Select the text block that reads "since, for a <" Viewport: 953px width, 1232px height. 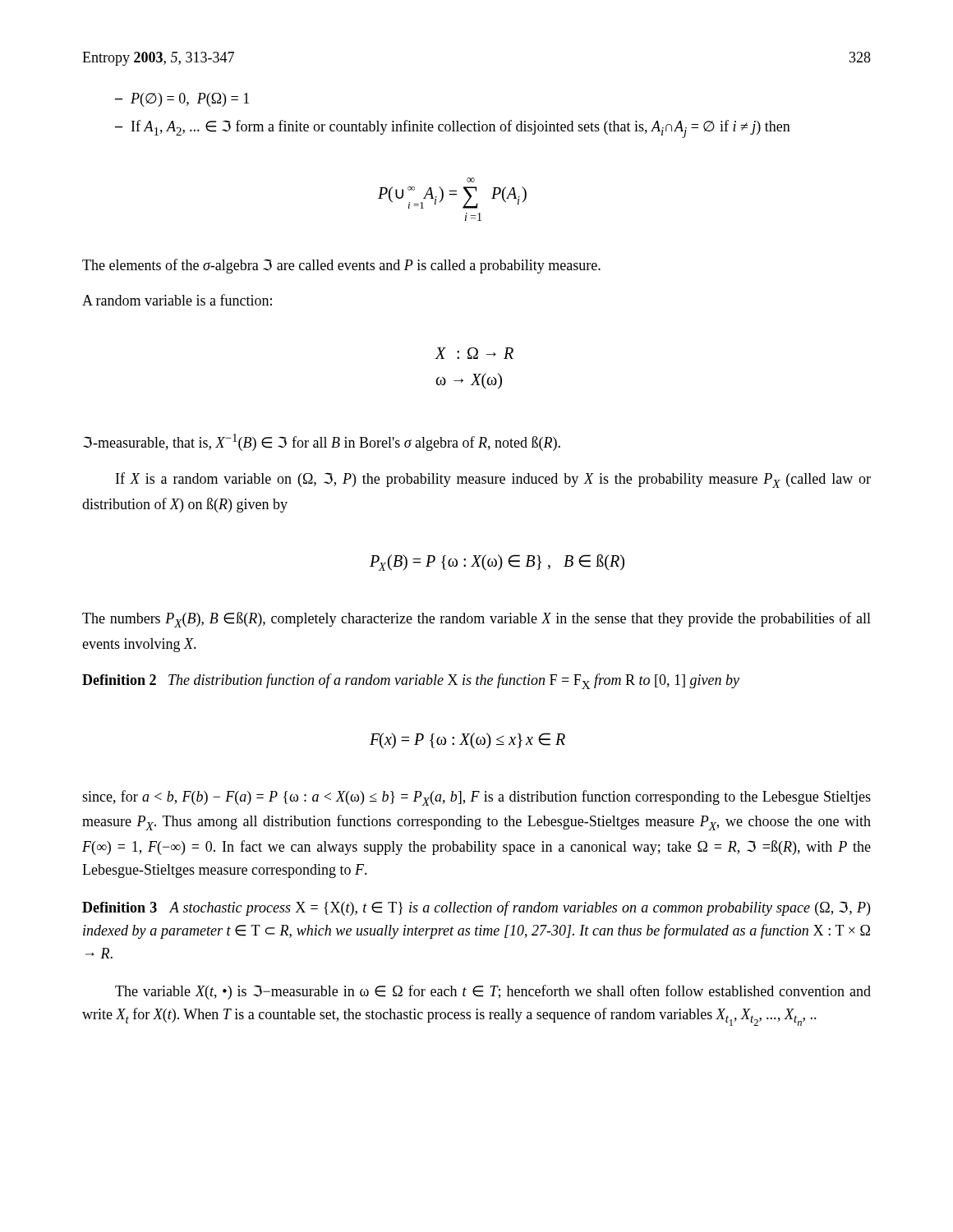[476, 833]
